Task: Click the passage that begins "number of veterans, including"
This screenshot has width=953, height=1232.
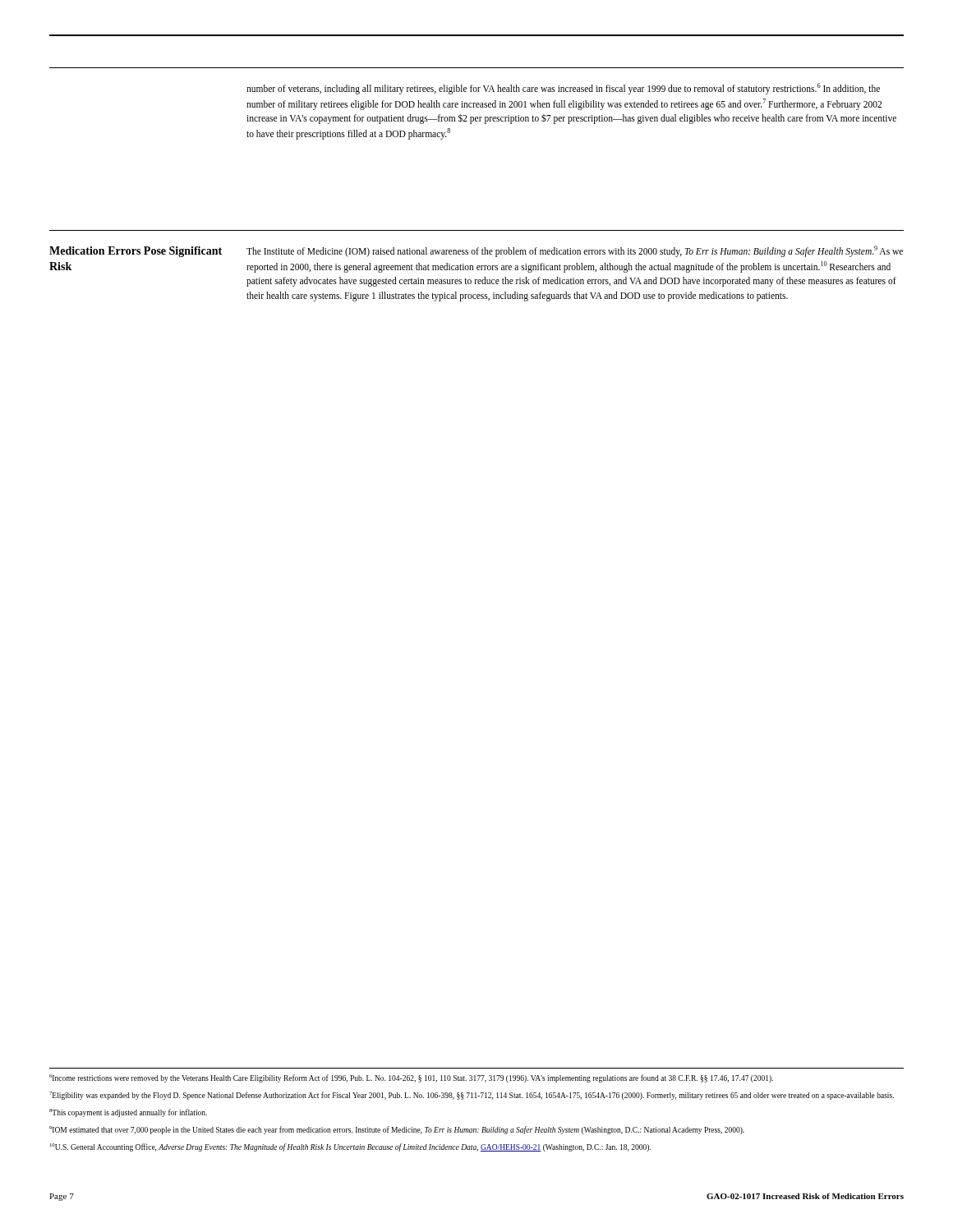Action: coord(572,110)
